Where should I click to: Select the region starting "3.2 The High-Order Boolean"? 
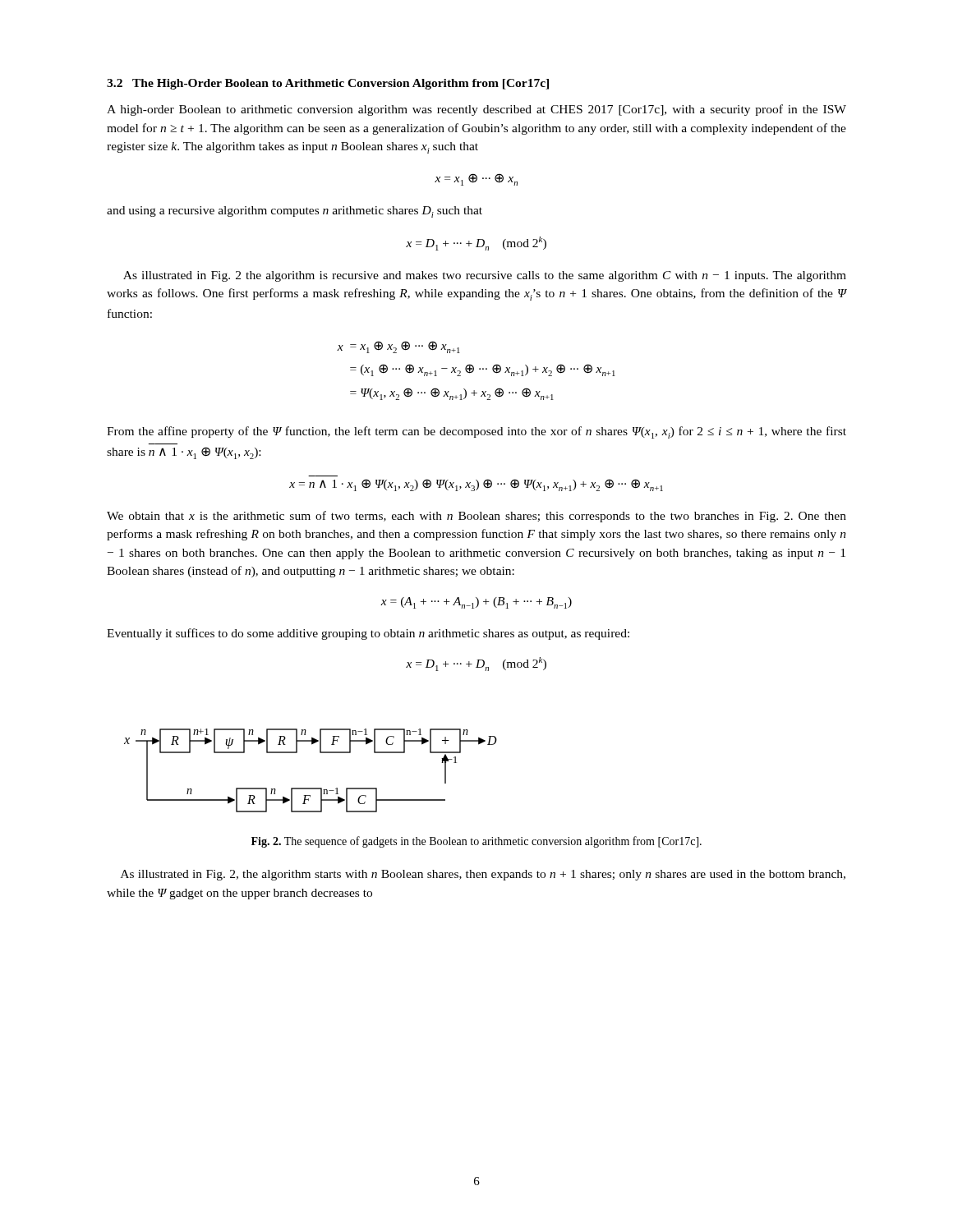(x=328, y=83)
